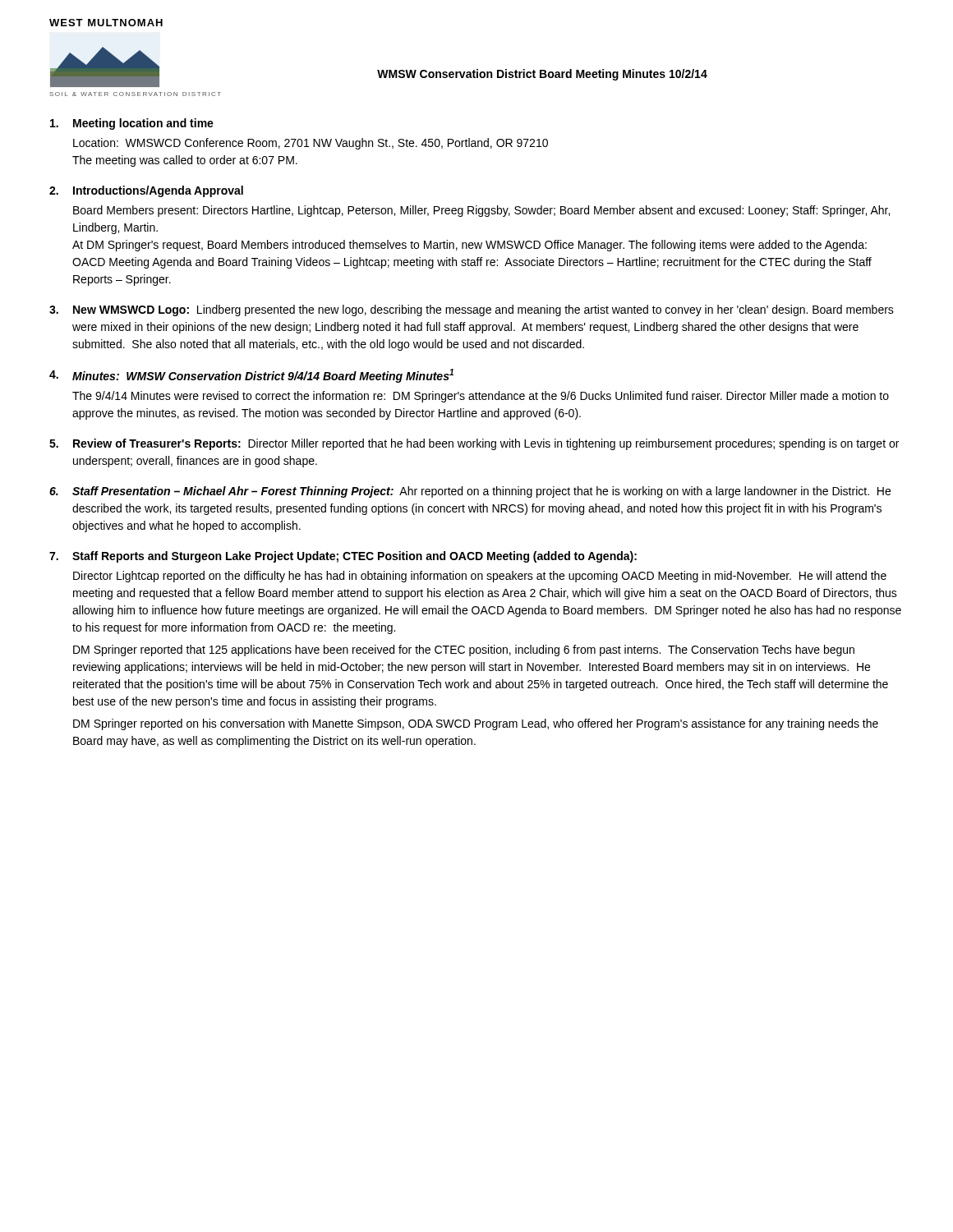This screenshot has width=953, height=1232.
Task: Point to the block beginning "5. Review of Treasurer's Reports:"
Action: coord(476,452)
